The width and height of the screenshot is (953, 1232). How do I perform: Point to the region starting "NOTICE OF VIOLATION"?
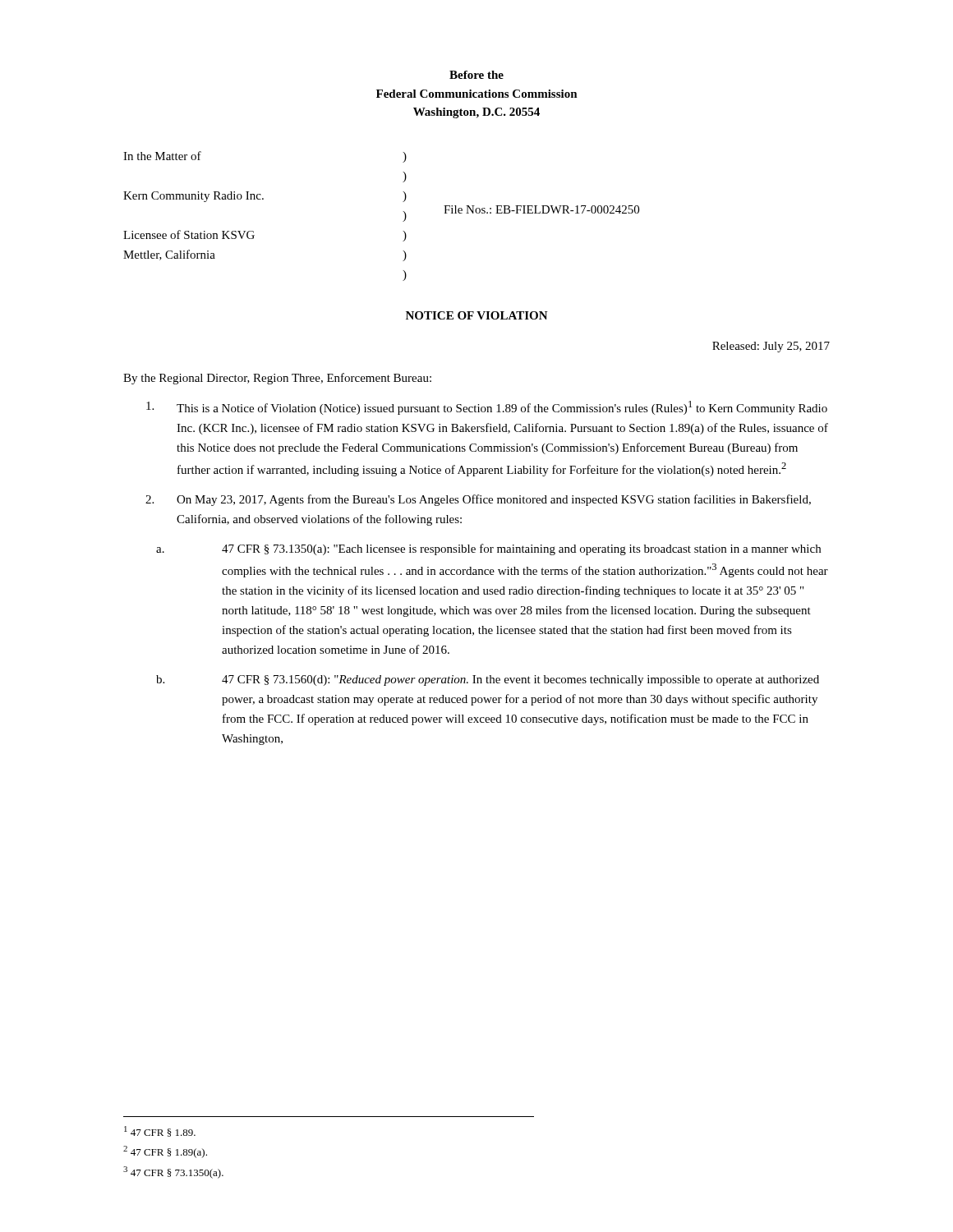pos(476,315)
